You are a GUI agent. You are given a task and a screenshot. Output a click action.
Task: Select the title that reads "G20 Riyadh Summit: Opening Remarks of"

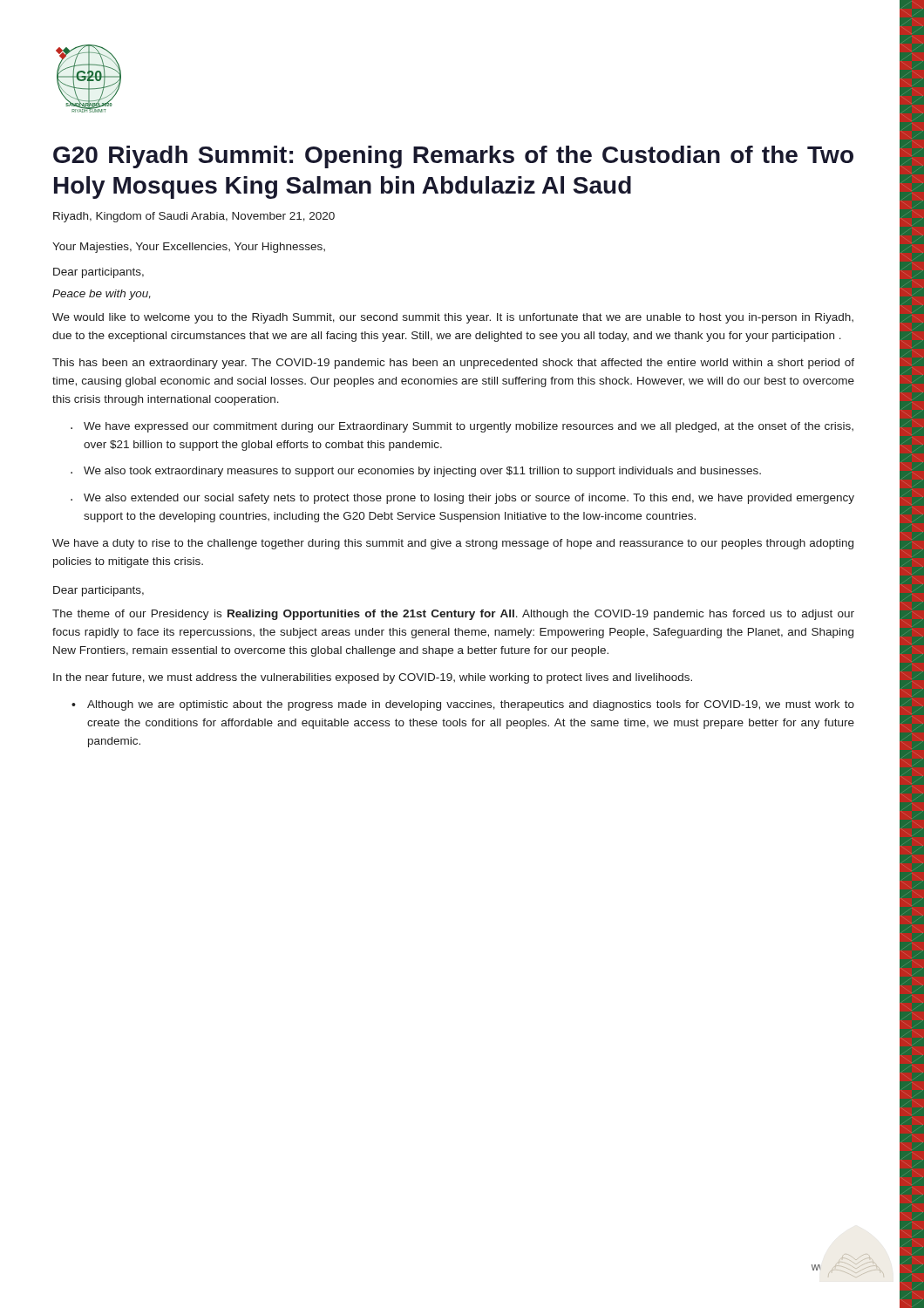pos(453,170)
